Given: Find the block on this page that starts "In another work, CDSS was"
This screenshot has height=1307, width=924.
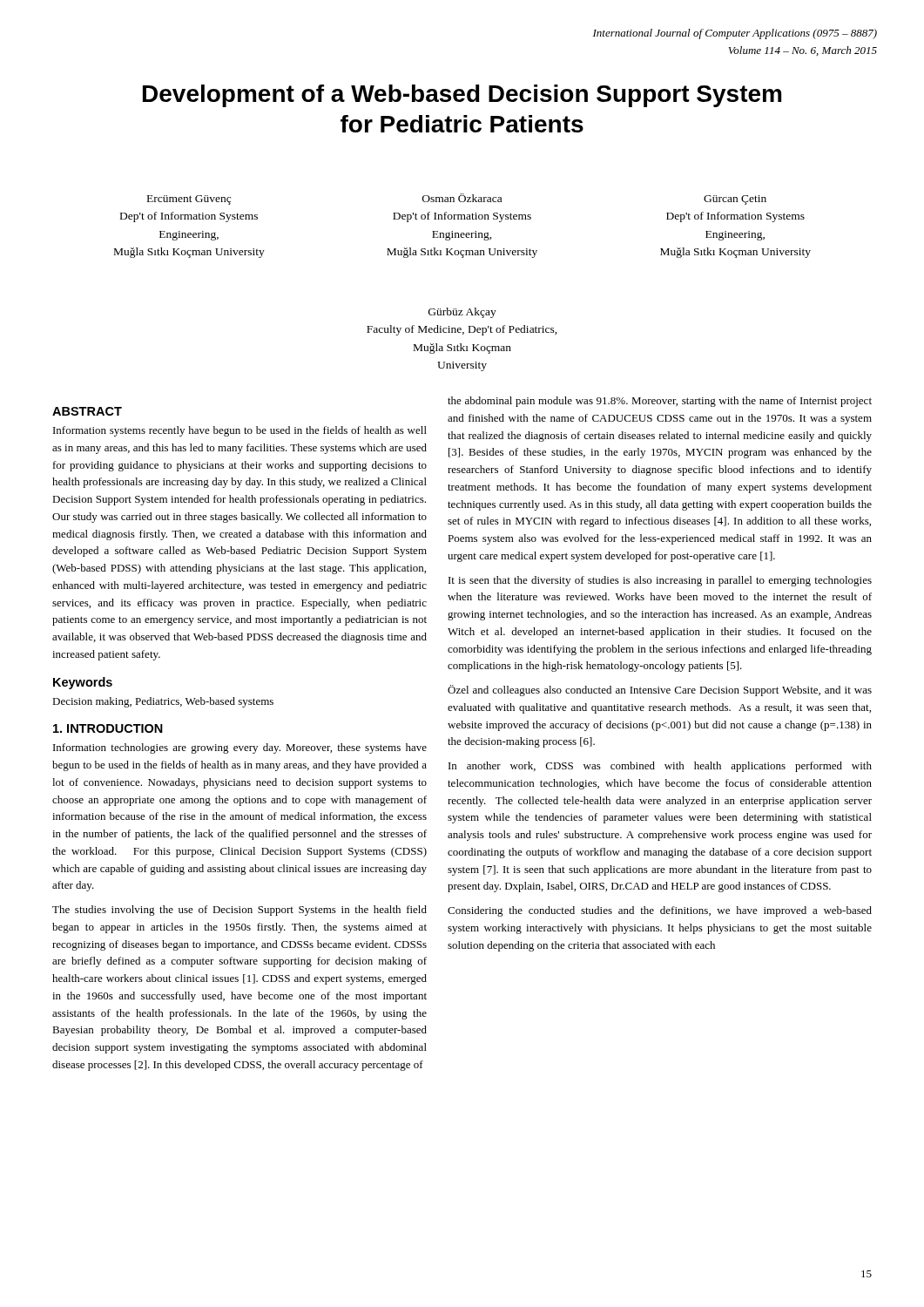Looking at the screenshot, I should [x=660, y=826].
